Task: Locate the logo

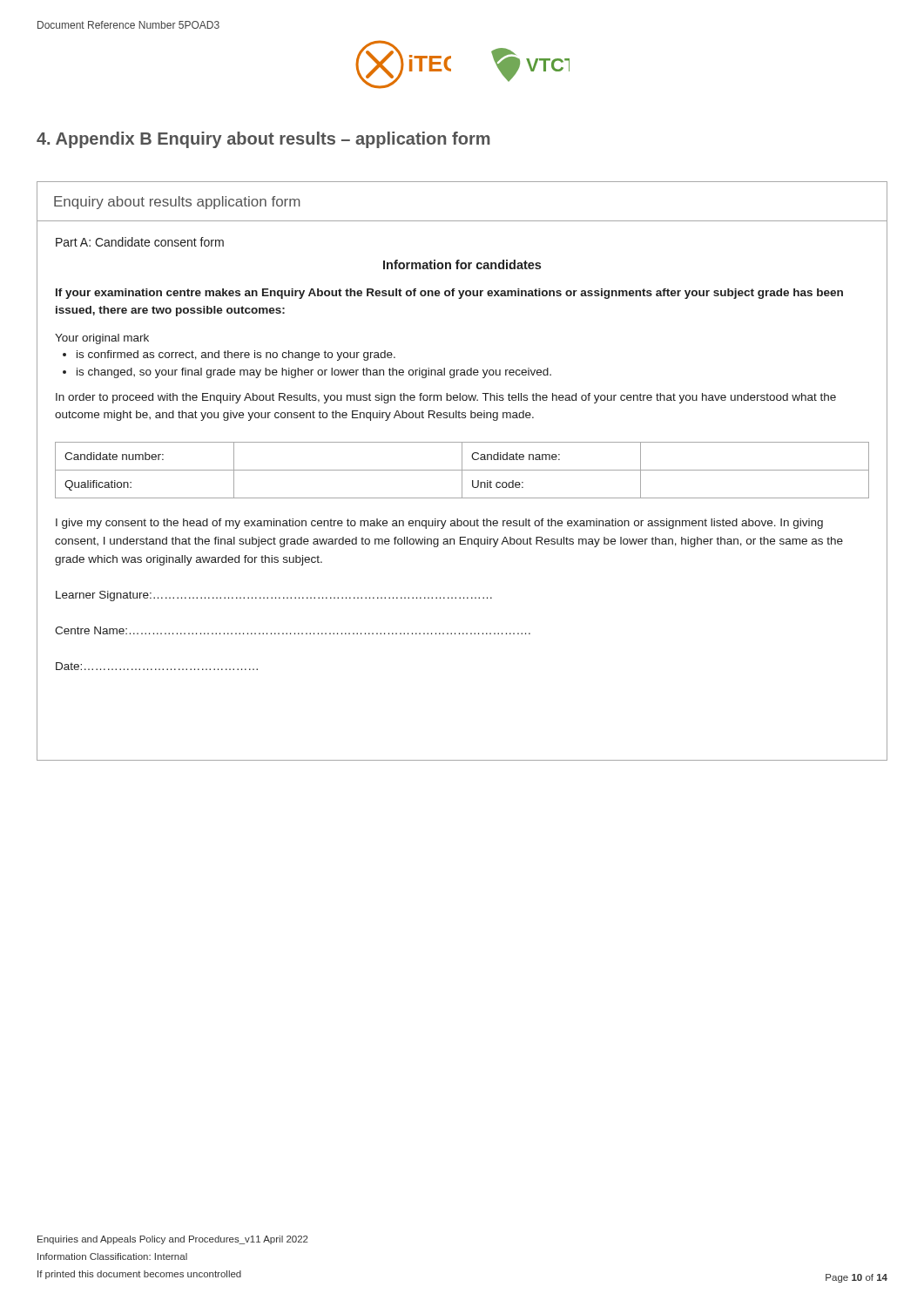Action: tap(462, 64)
